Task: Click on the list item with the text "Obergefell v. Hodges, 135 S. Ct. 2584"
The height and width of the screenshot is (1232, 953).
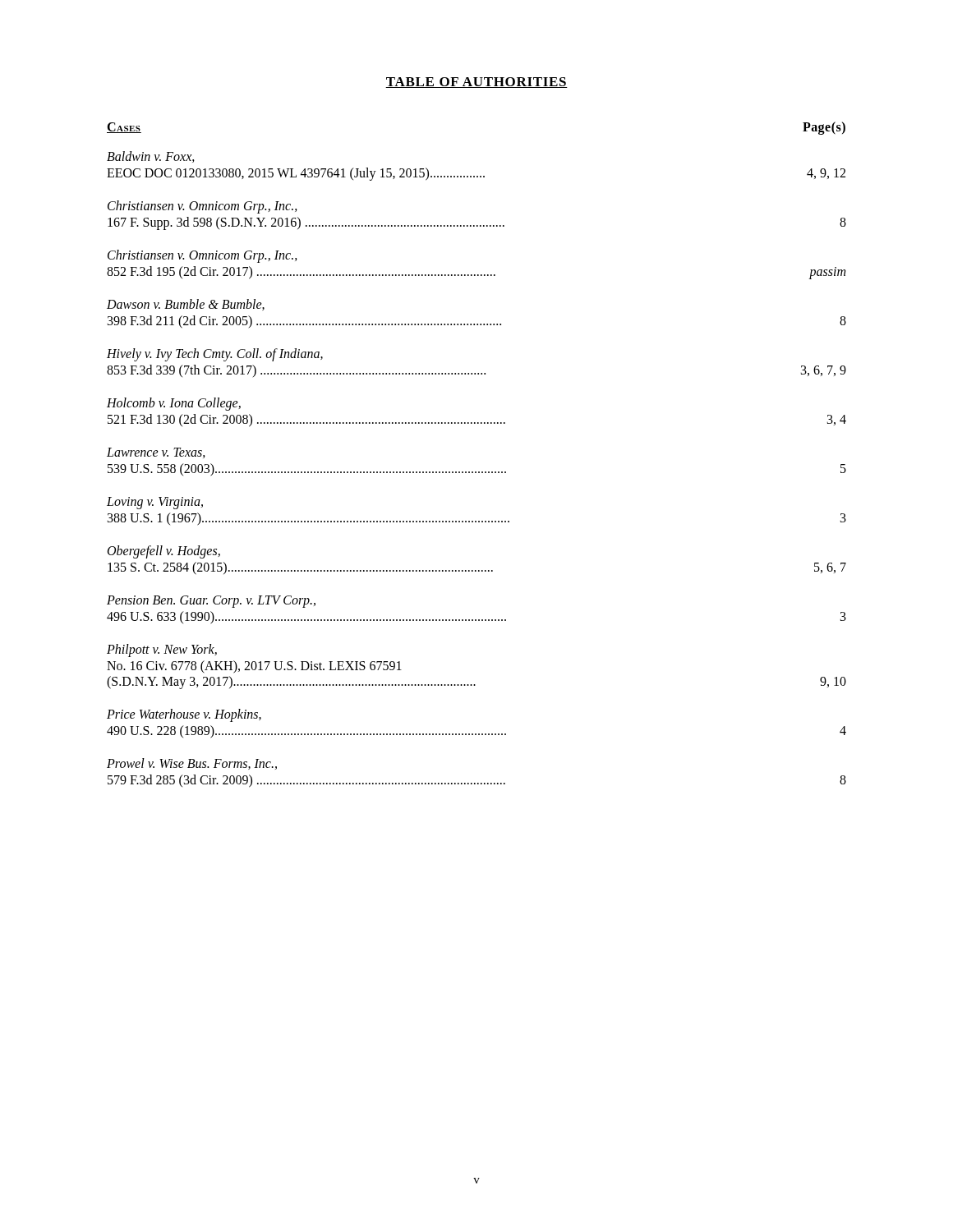Action: click(x=476, y=559)
